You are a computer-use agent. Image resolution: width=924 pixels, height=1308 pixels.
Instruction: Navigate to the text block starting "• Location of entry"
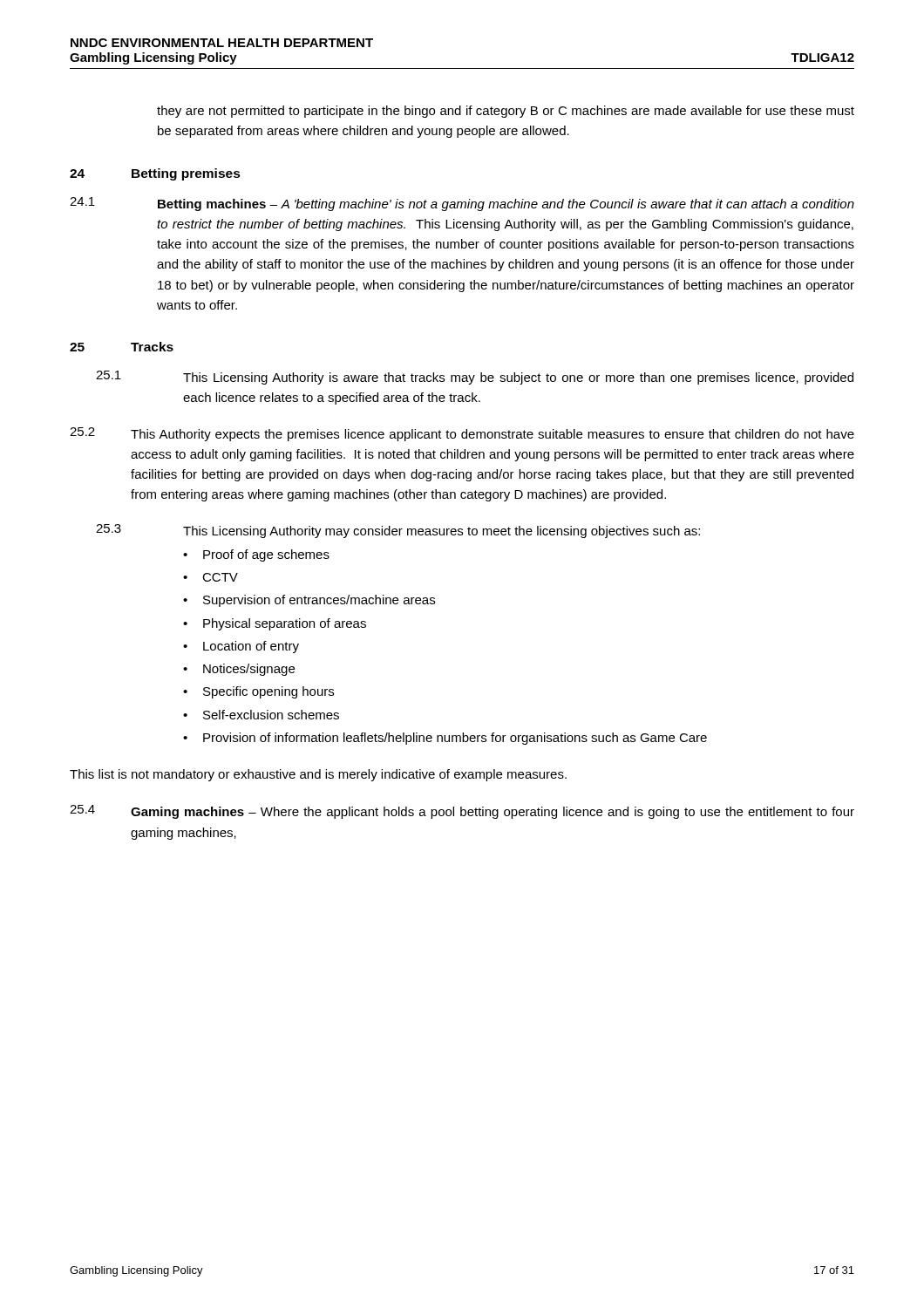click(241, 646)
